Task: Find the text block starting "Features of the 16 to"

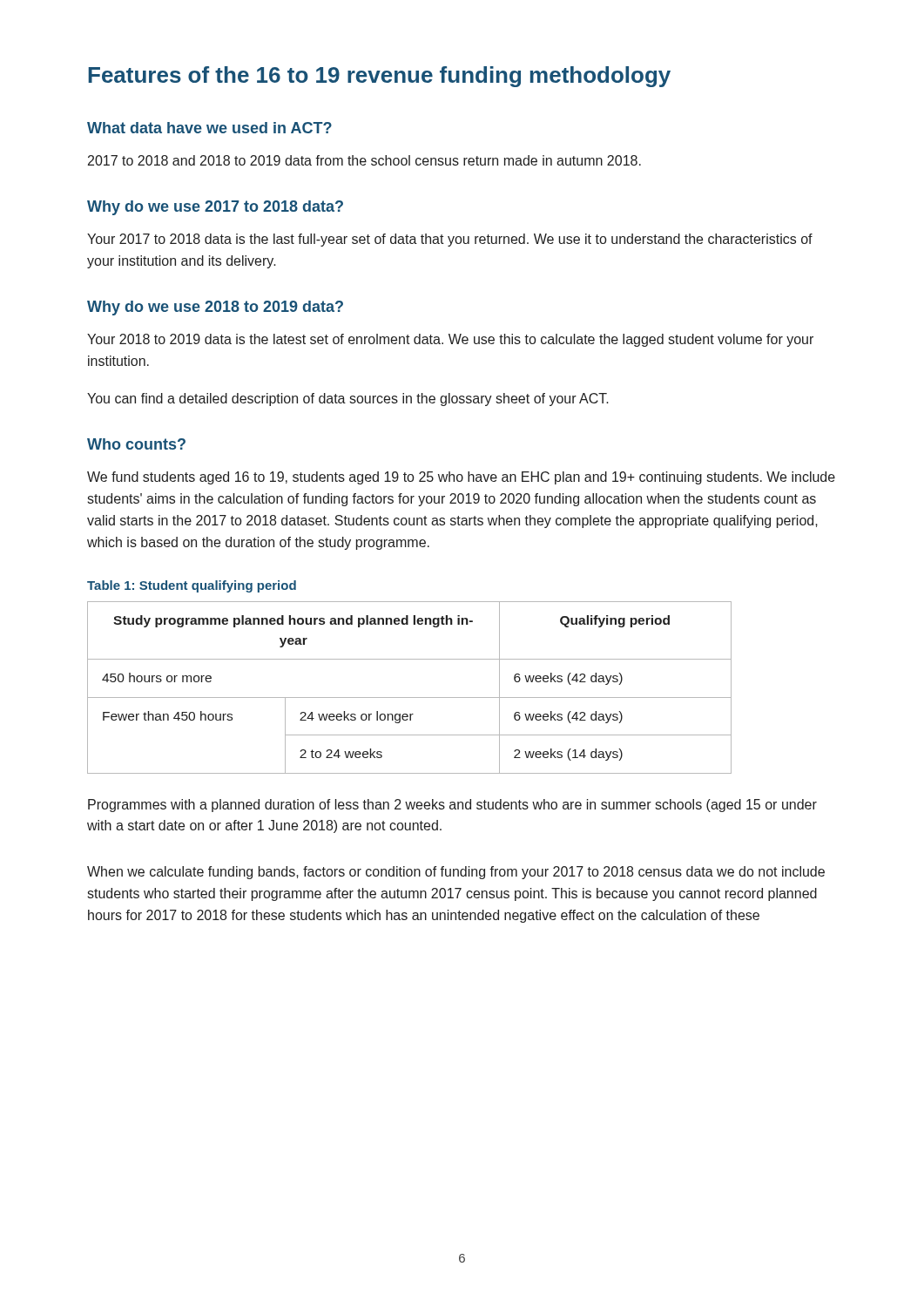Action: pyautogui.click(x=462, y=76)
